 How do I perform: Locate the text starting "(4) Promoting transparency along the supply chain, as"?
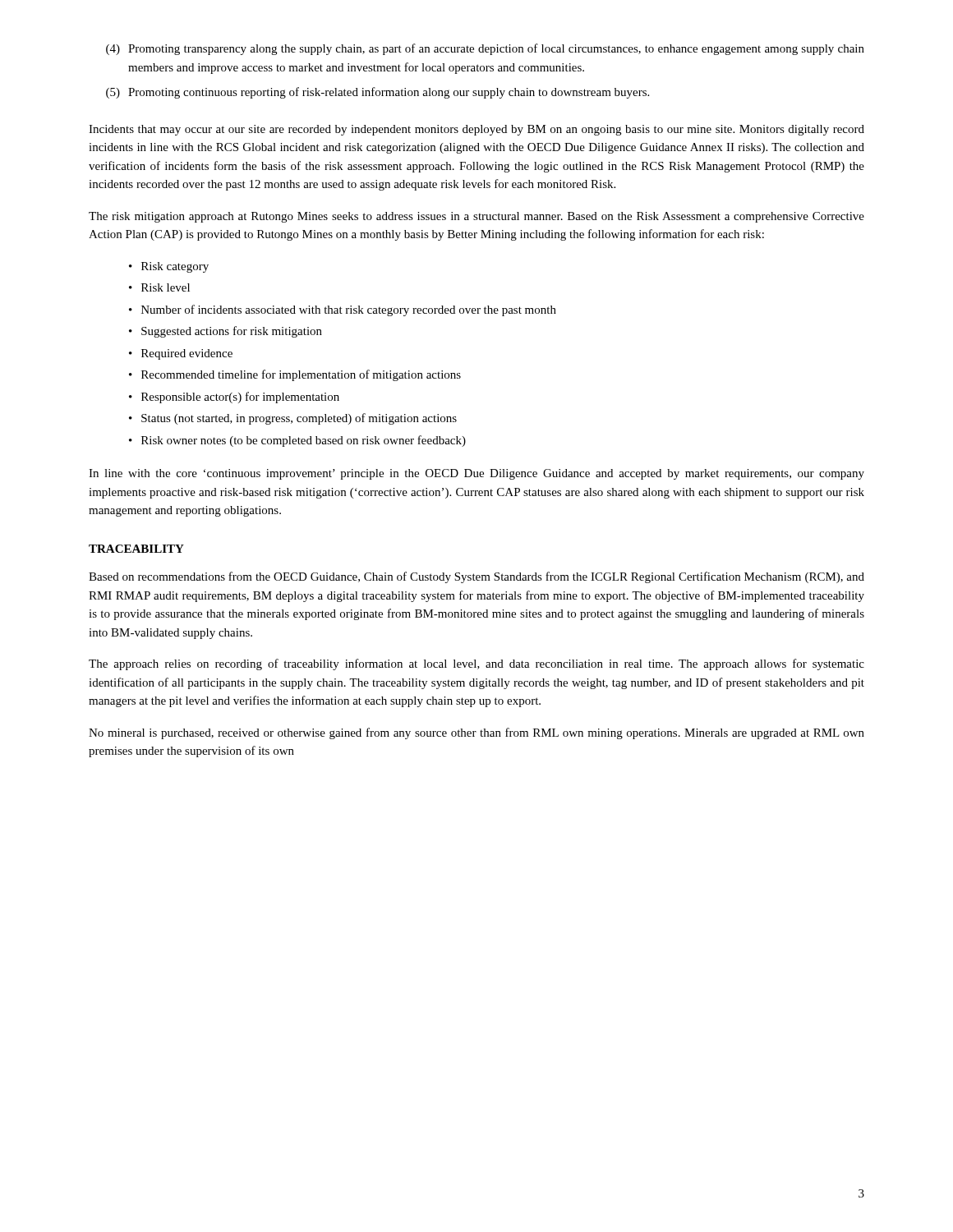pyautogui.click(x=476, y=58)
